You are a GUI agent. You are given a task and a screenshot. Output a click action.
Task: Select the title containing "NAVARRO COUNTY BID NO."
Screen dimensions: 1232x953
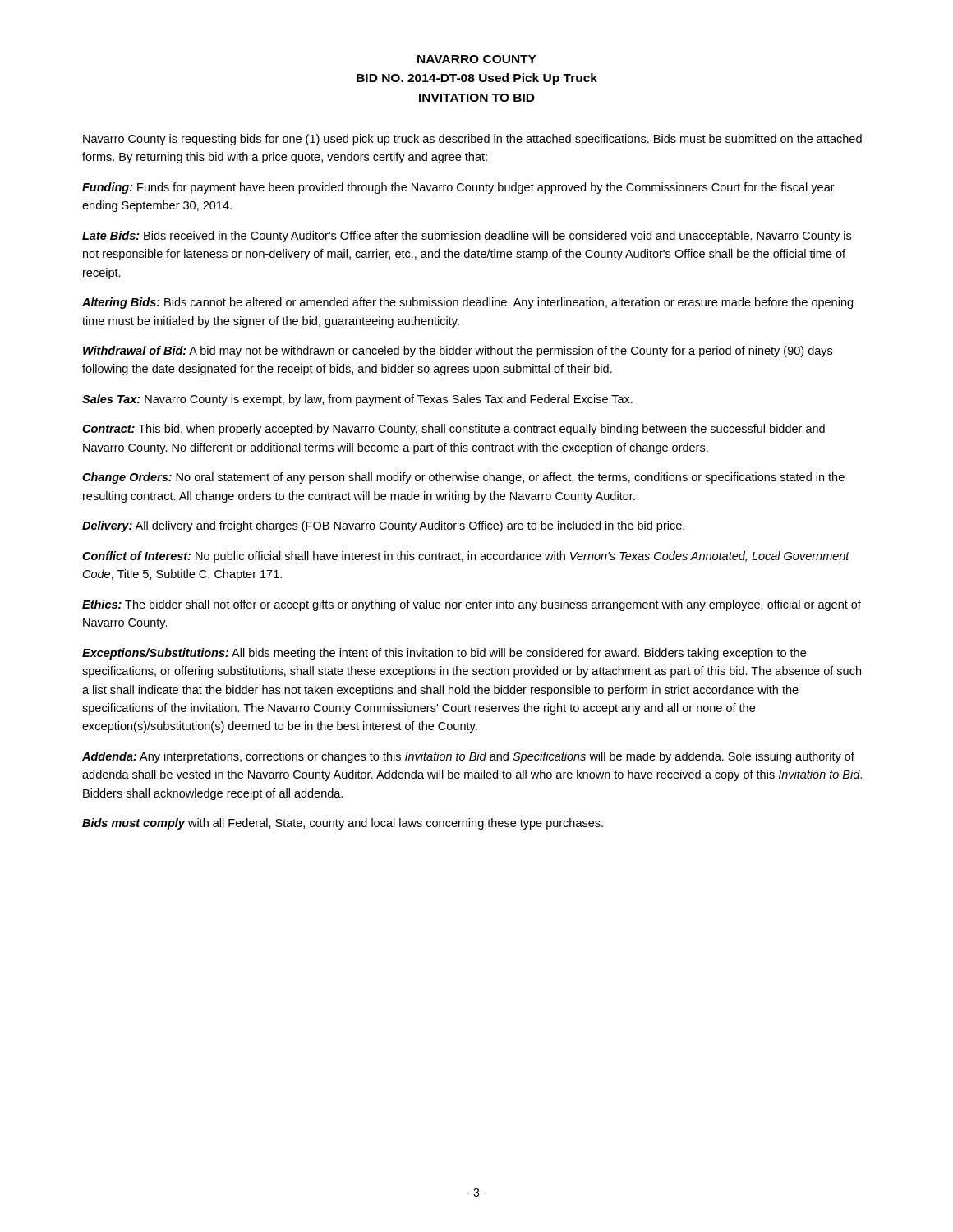coord(476,78)
